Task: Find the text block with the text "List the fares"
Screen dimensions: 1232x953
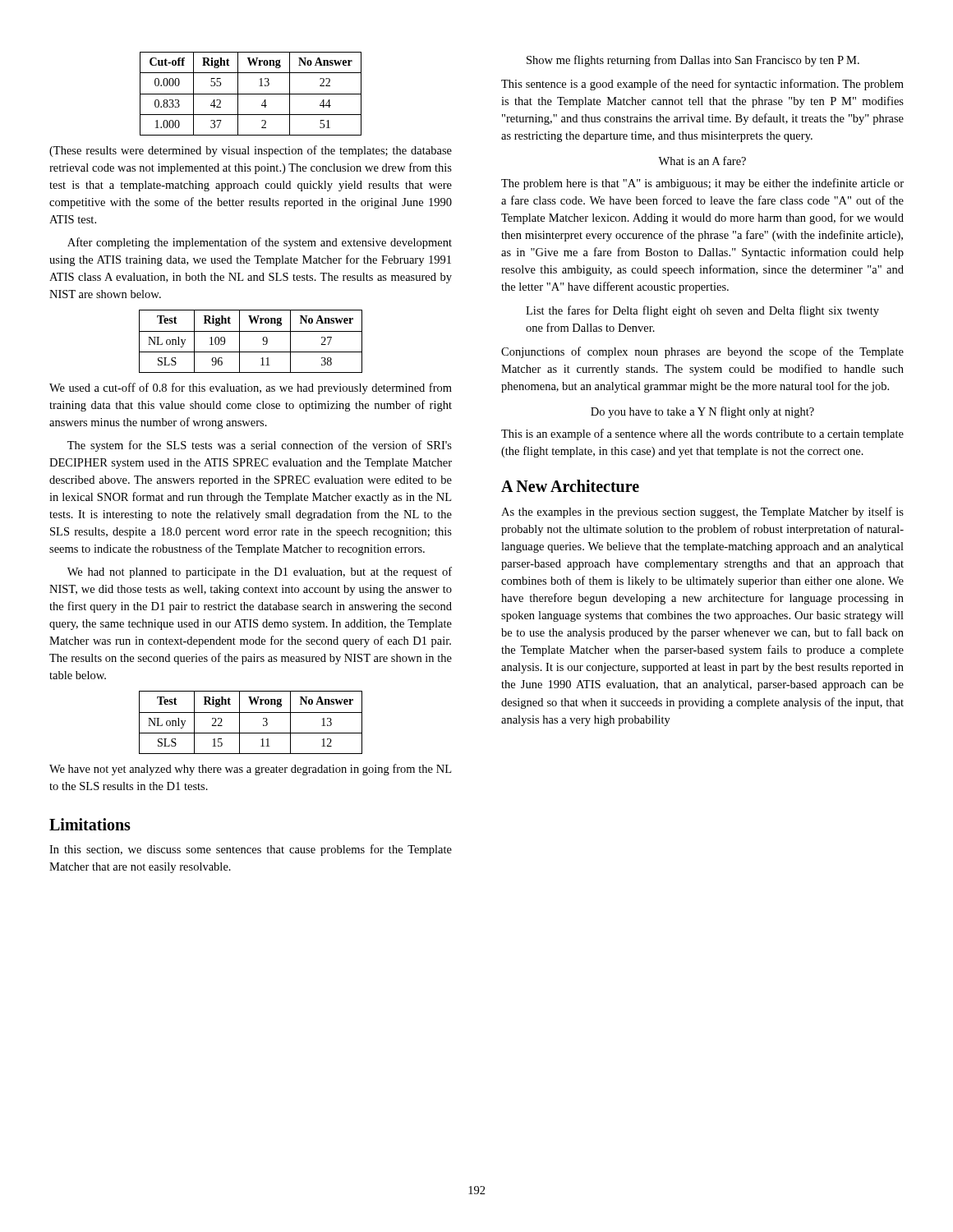Action: click(702, 320)
